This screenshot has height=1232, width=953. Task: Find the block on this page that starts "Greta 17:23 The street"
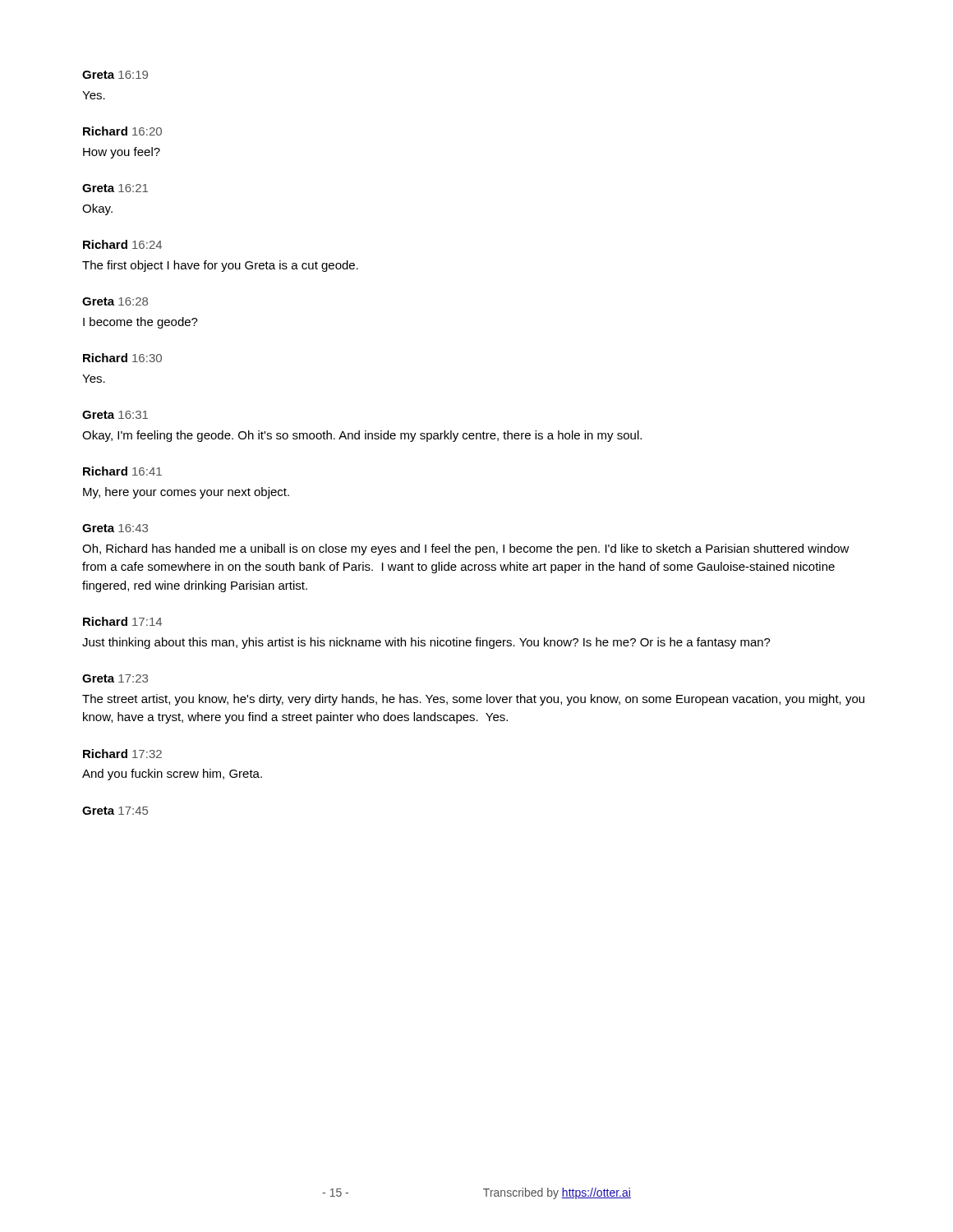pos(476,698)
